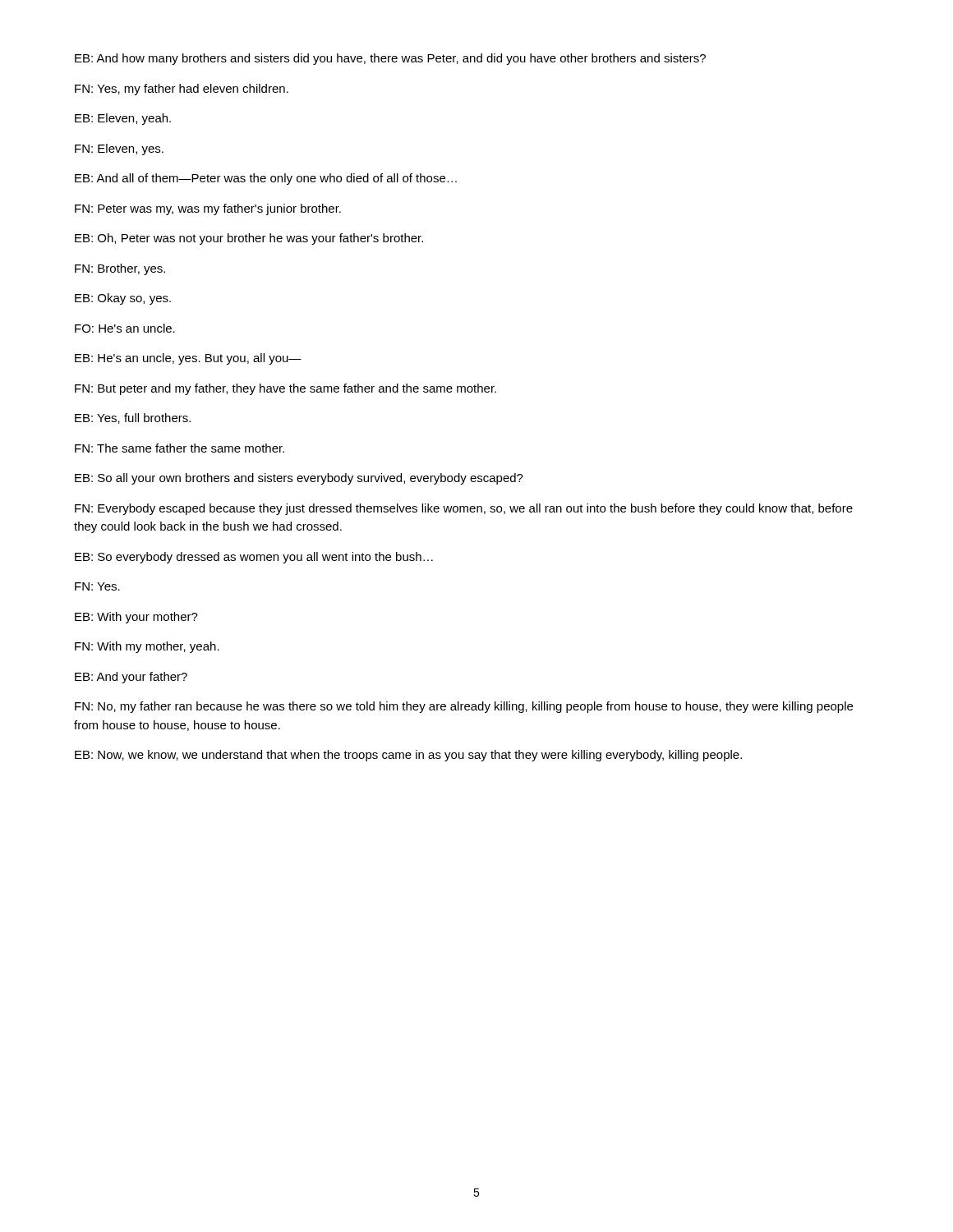Viewport: 953px width, 1232px height.
Task: Navigate to the text starting "FN: Eleven, yes."
Action: [x=119, y=148]
